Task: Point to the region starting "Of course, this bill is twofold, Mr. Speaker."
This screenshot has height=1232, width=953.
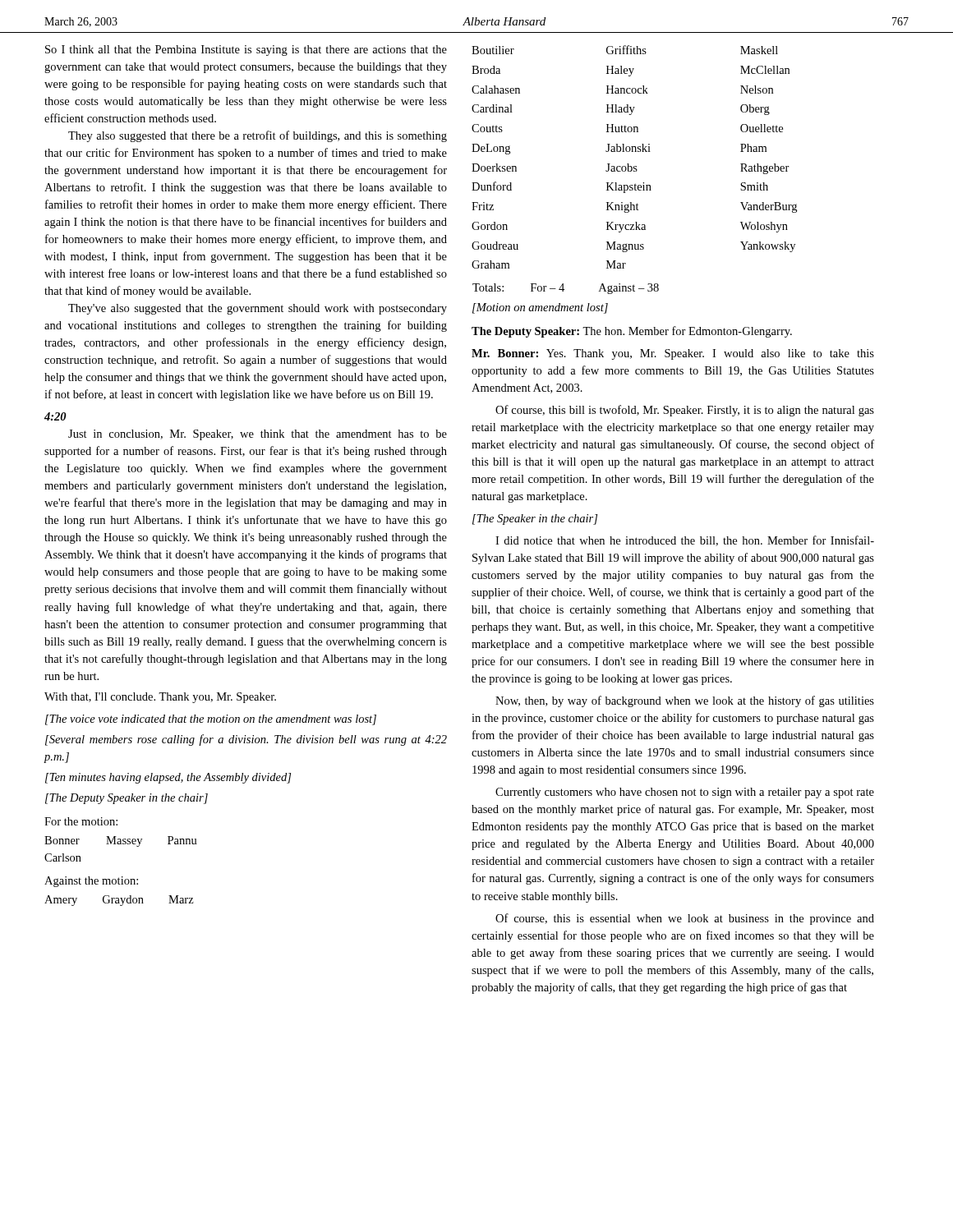Action: point(673,453)
